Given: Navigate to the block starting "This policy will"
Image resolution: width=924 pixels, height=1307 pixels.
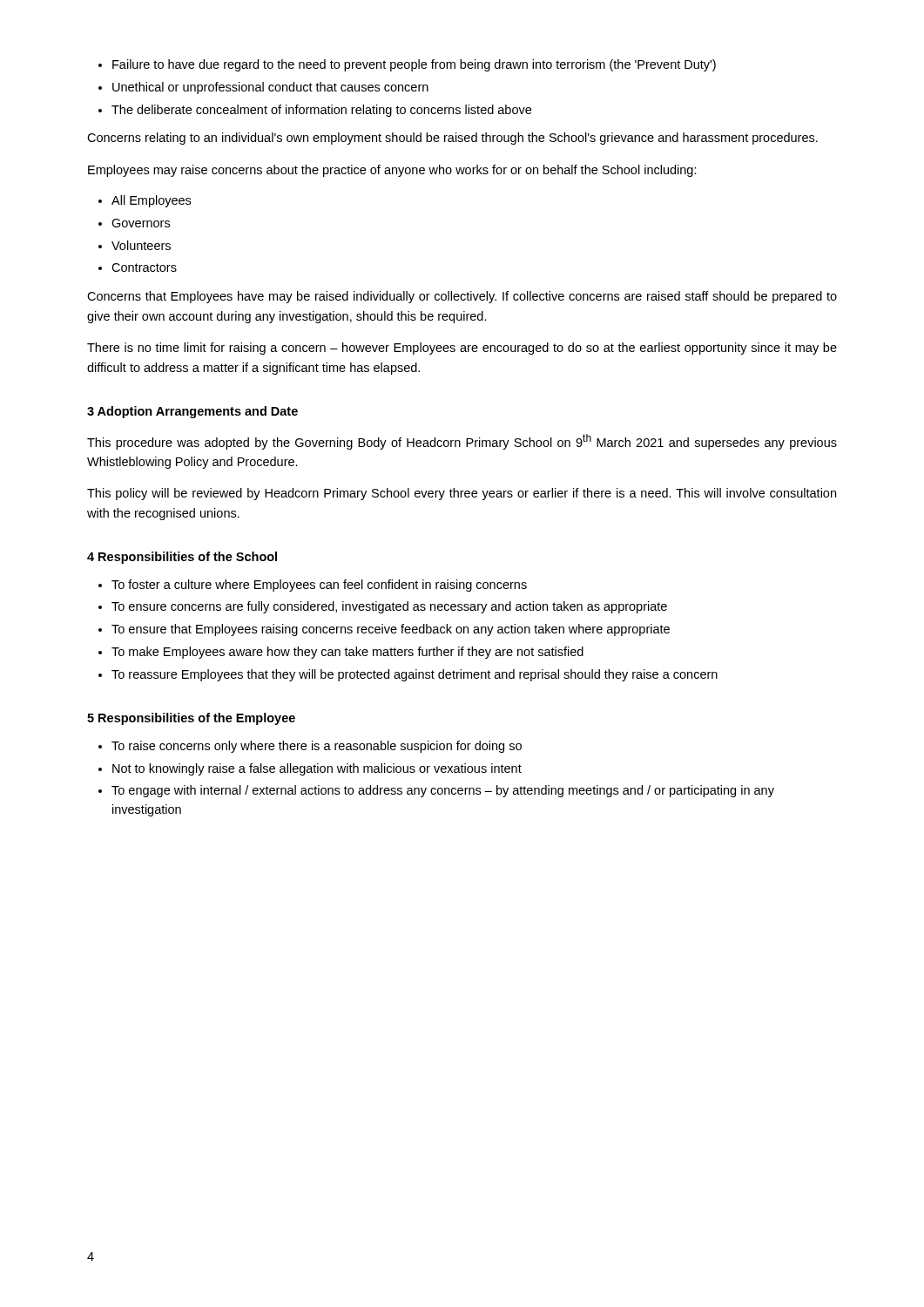Looking at the screenshot, I should click(x=462, y=503).
